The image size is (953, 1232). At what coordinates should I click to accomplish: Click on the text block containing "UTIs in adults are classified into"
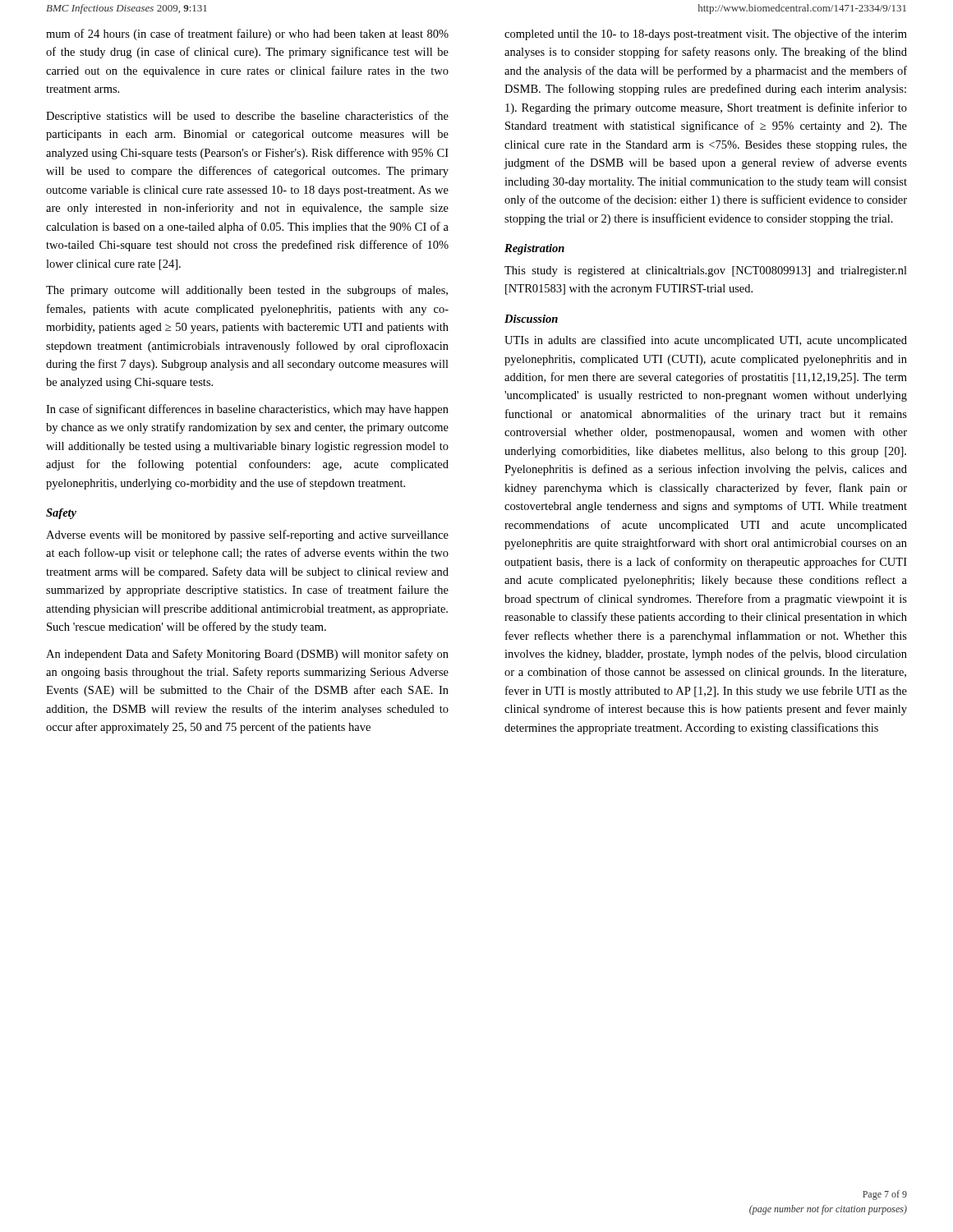(706, 534)
